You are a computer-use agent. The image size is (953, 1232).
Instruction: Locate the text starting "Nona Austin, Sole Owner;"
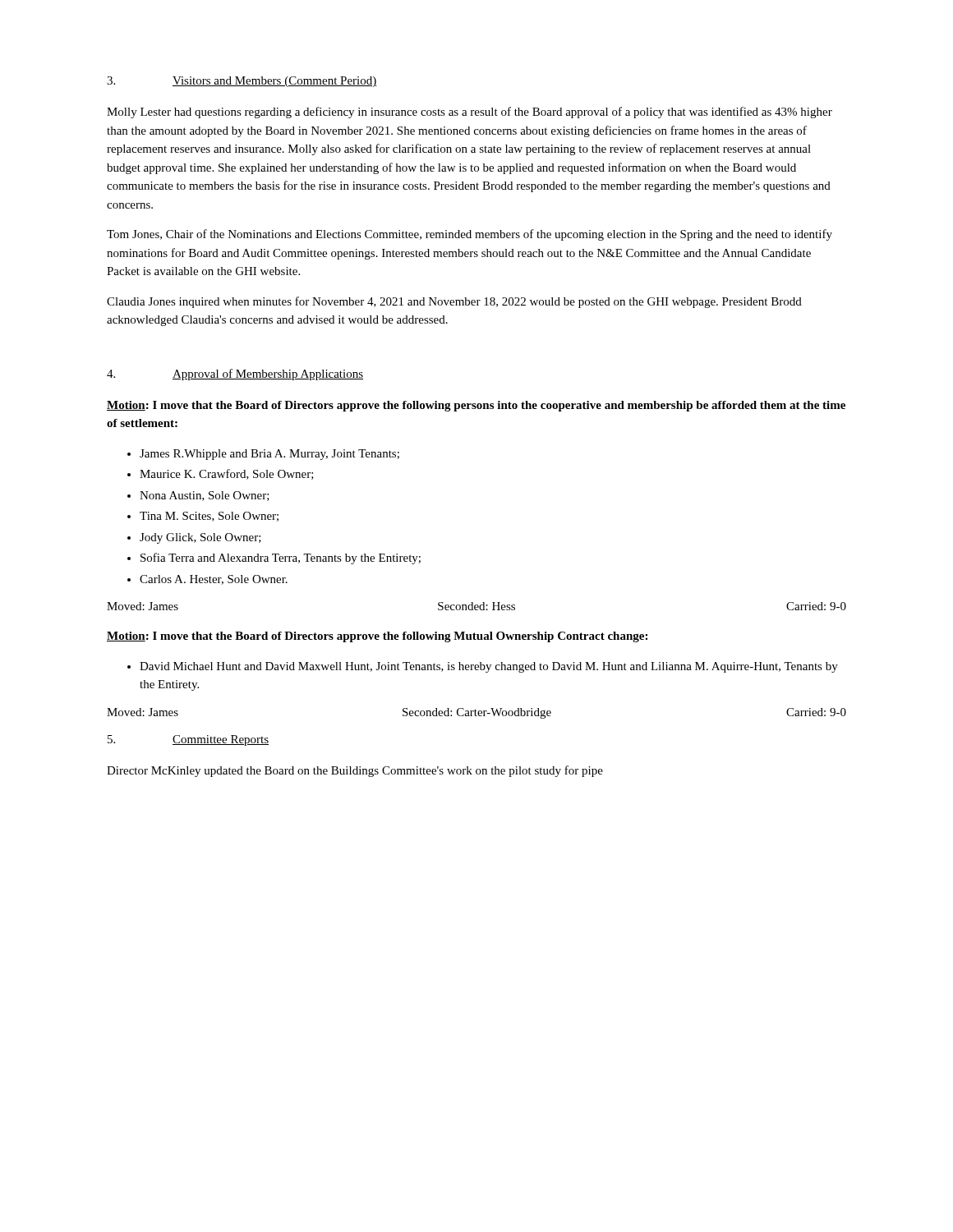[205, 496]
